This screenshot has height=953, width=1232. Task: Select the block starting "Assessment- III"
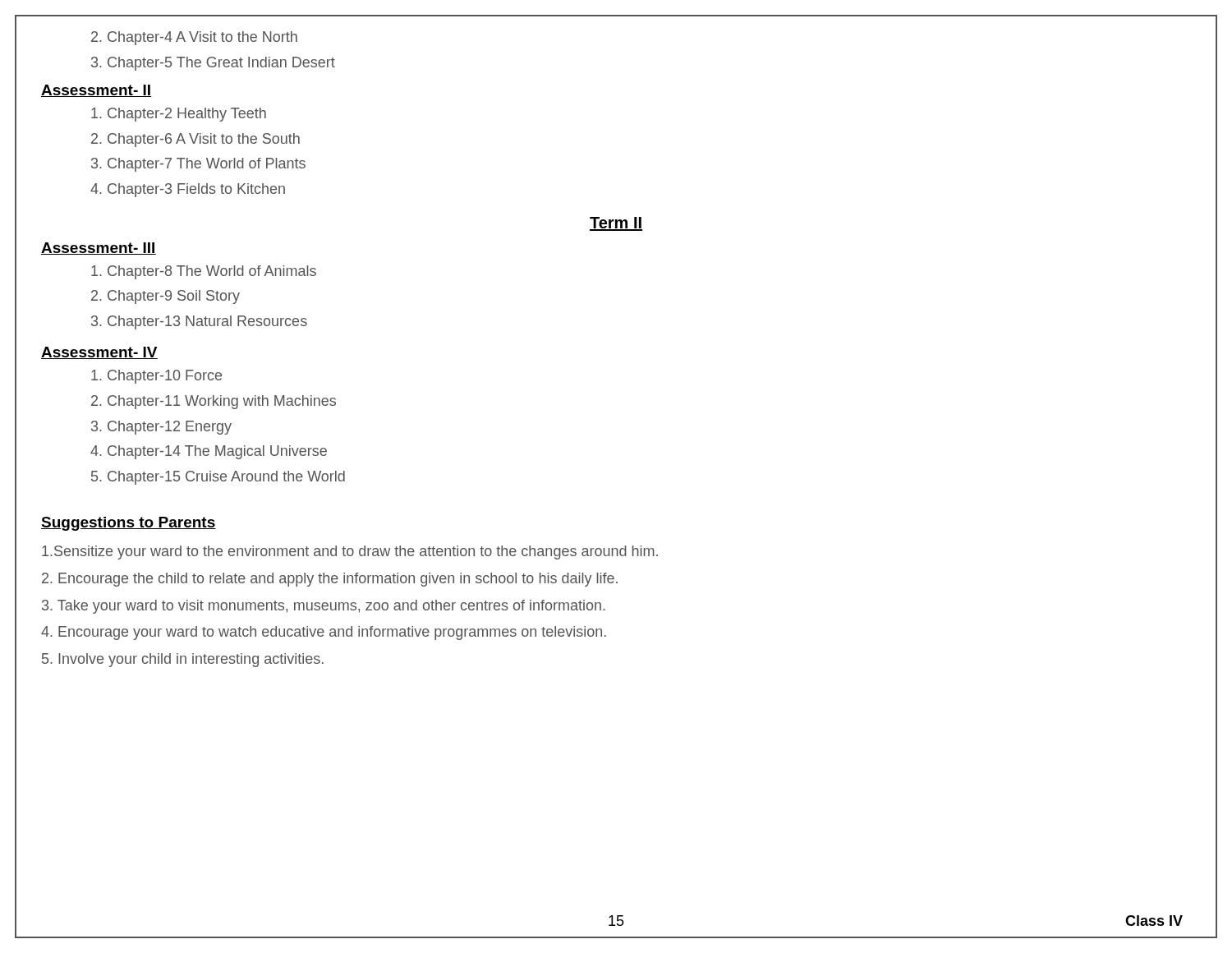point(98,247)
